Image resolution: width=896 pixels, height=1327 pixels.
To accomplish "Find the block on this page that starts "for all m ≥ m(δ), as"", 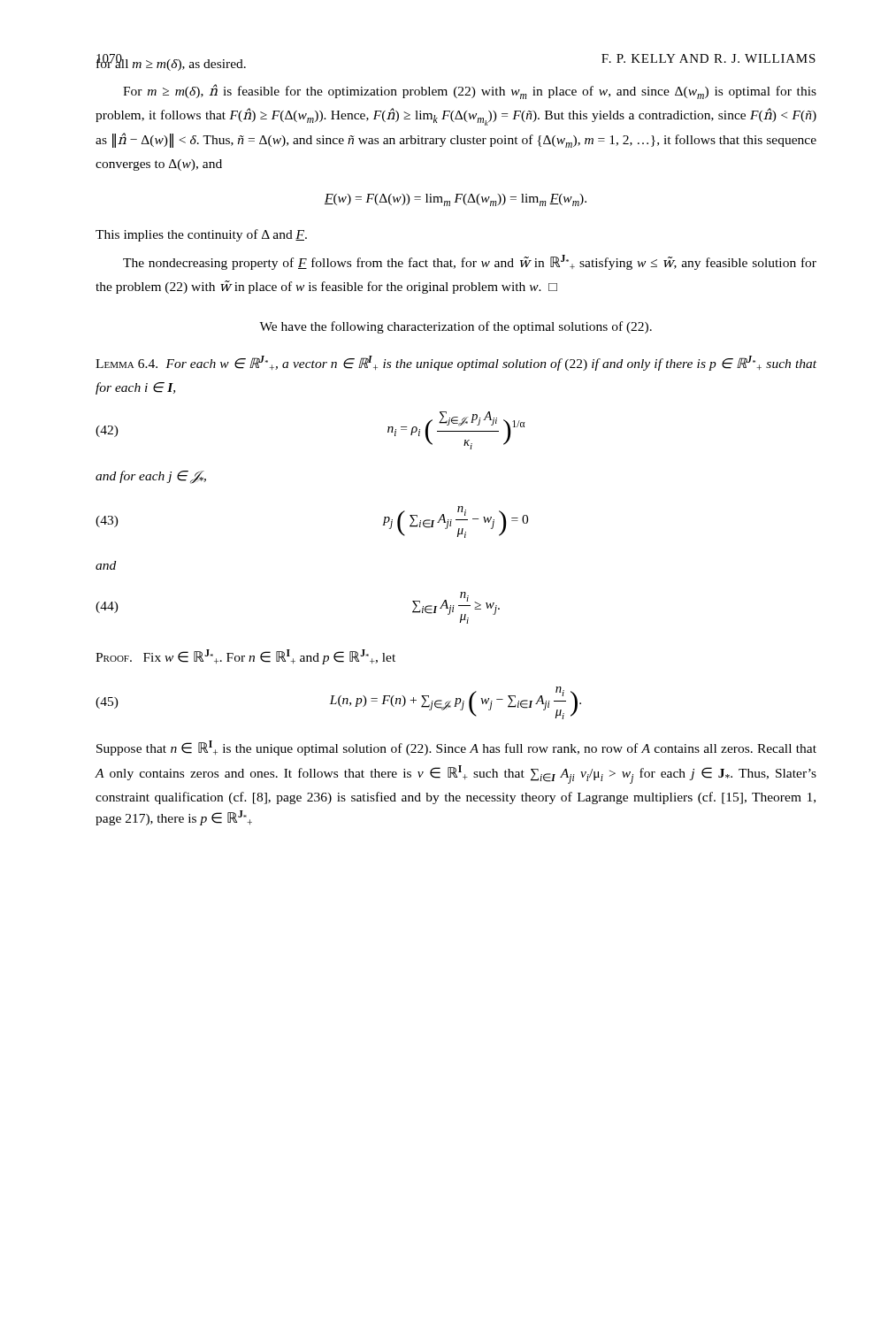I will pos(171,63).
